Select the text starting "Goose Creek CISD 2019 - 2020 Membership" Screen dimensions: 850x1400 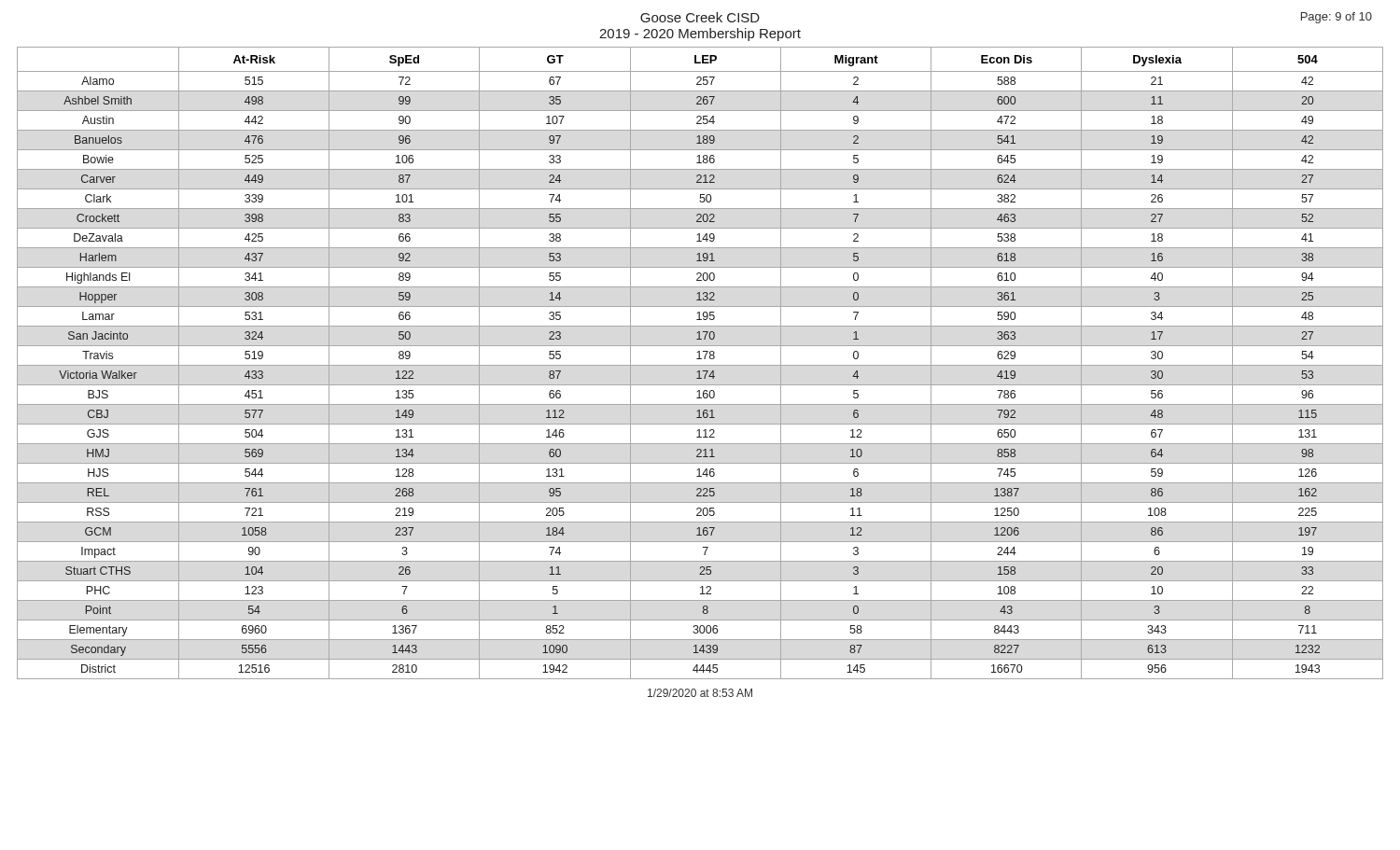click(700, 25)
